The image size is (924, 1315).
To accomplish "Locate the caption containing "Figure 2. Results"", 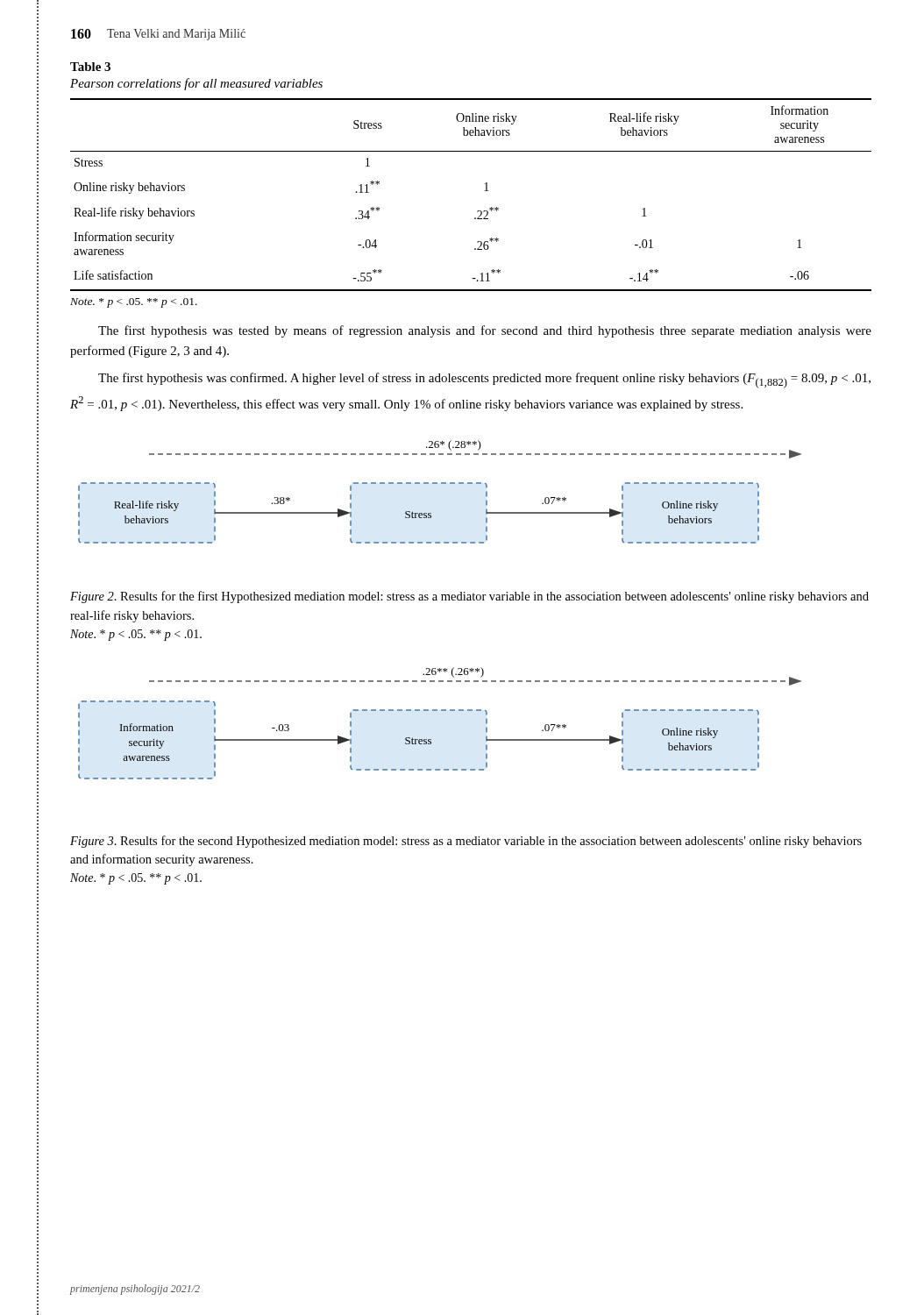I will pos(469,606).
